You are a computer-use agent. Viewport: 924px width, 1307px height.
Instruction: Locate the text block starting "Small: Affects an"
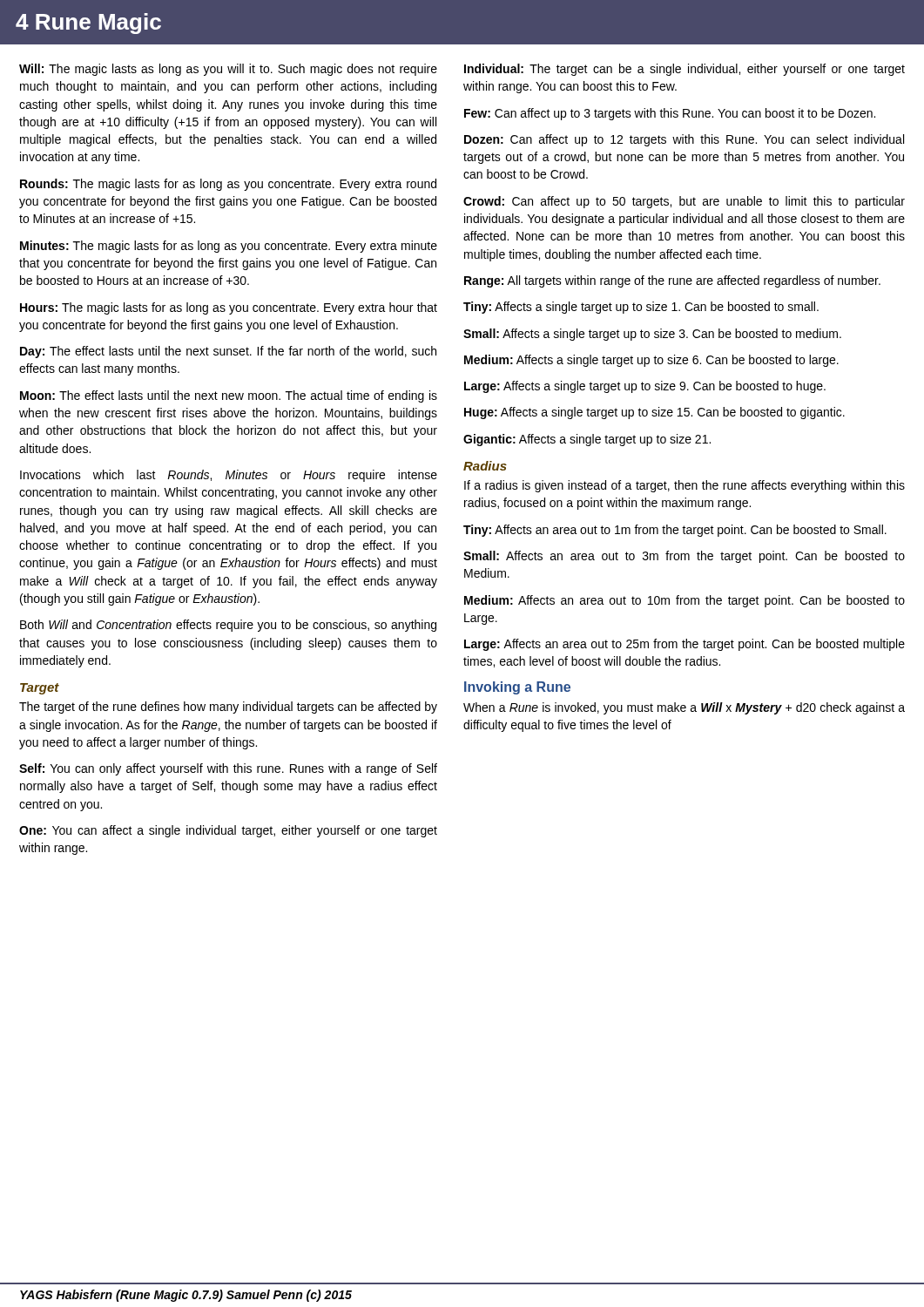[684, 565]
